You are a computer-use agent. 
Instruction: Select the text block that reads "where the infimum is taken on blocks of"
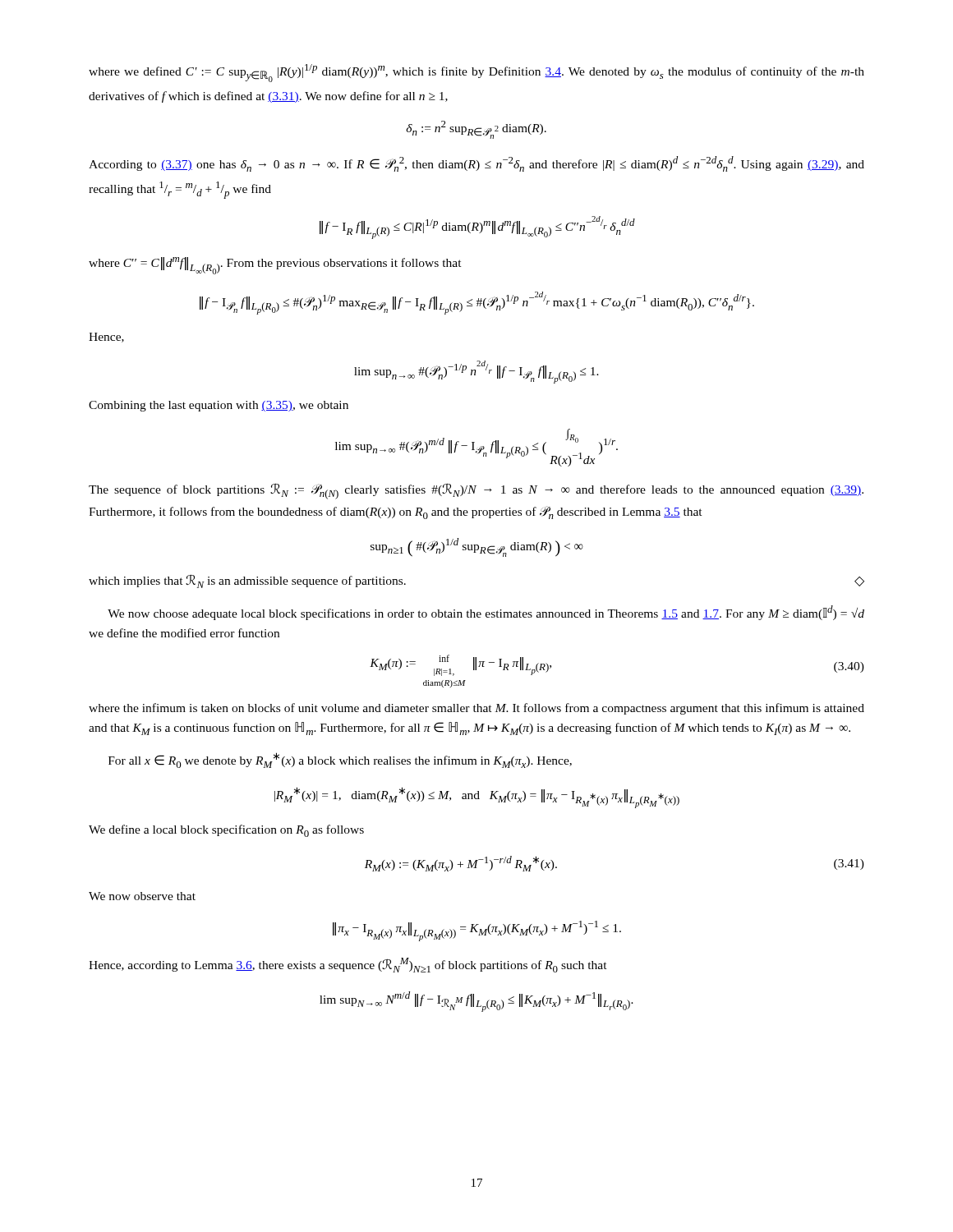(x=476, y=736)
